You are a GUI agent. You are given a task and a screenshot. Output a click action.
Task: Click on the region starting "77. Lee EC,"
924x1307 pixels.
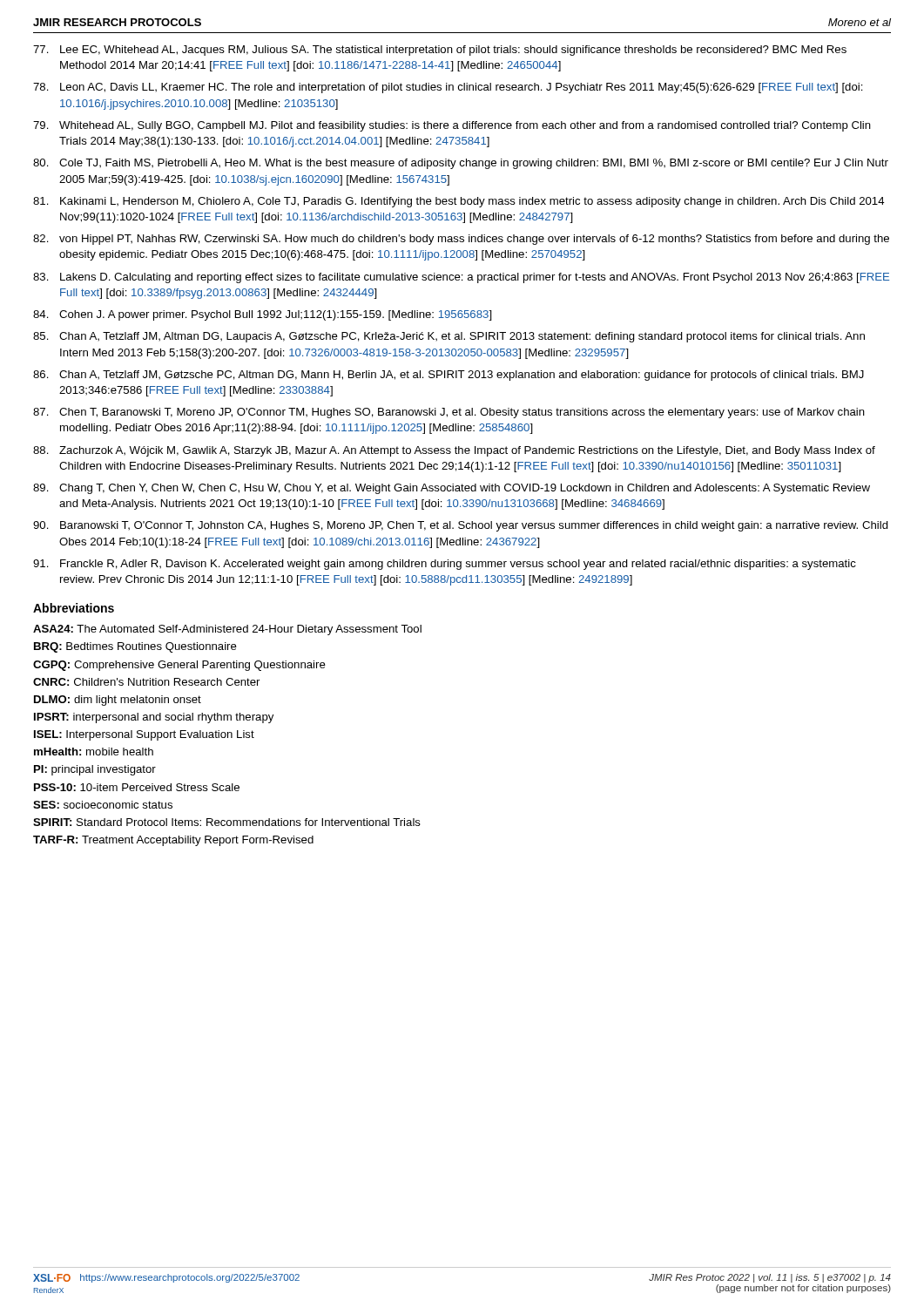(x=462, y=58)
